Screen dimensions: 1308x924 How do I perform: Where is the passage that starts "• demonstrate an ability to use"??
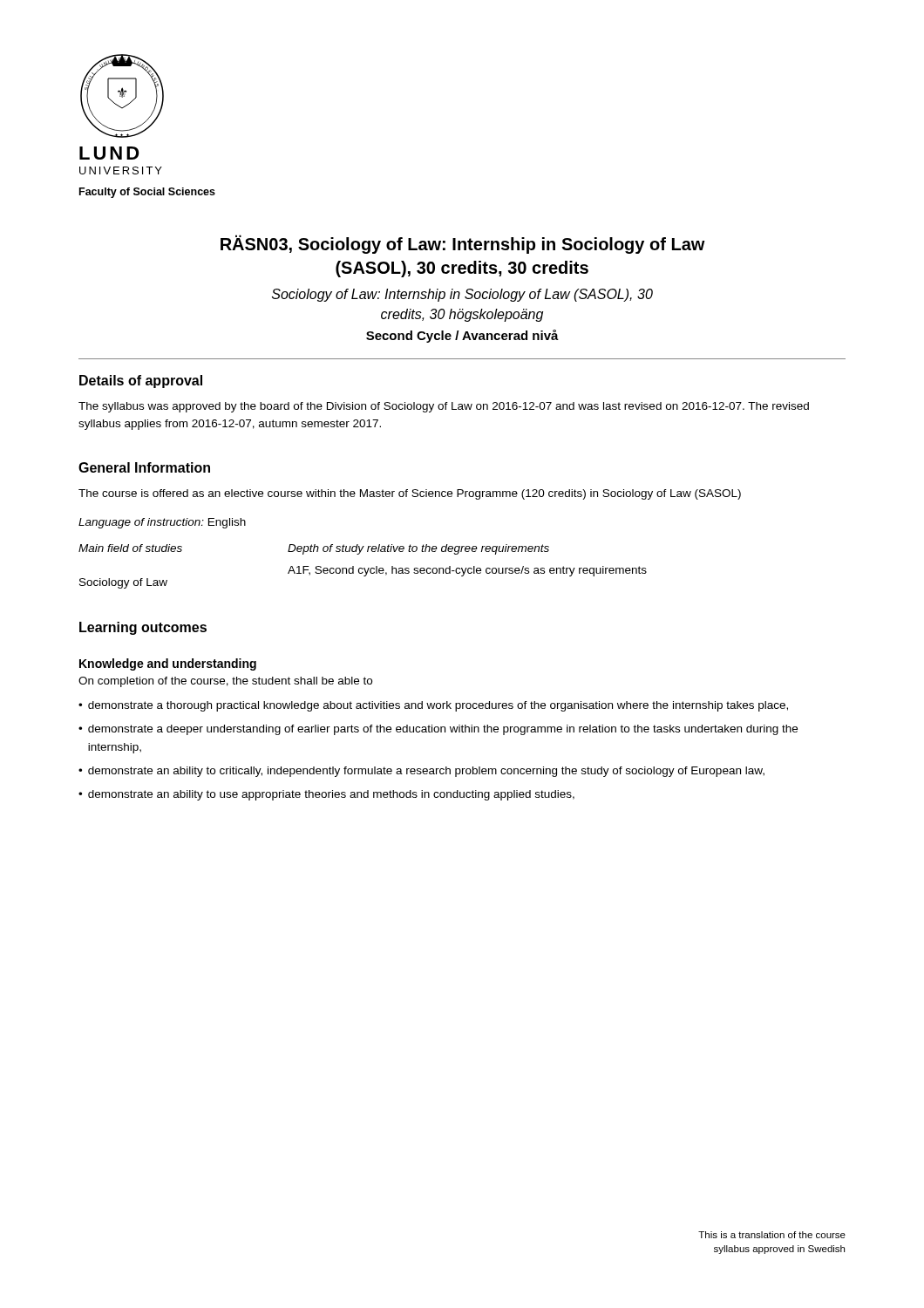coord(327,795)
